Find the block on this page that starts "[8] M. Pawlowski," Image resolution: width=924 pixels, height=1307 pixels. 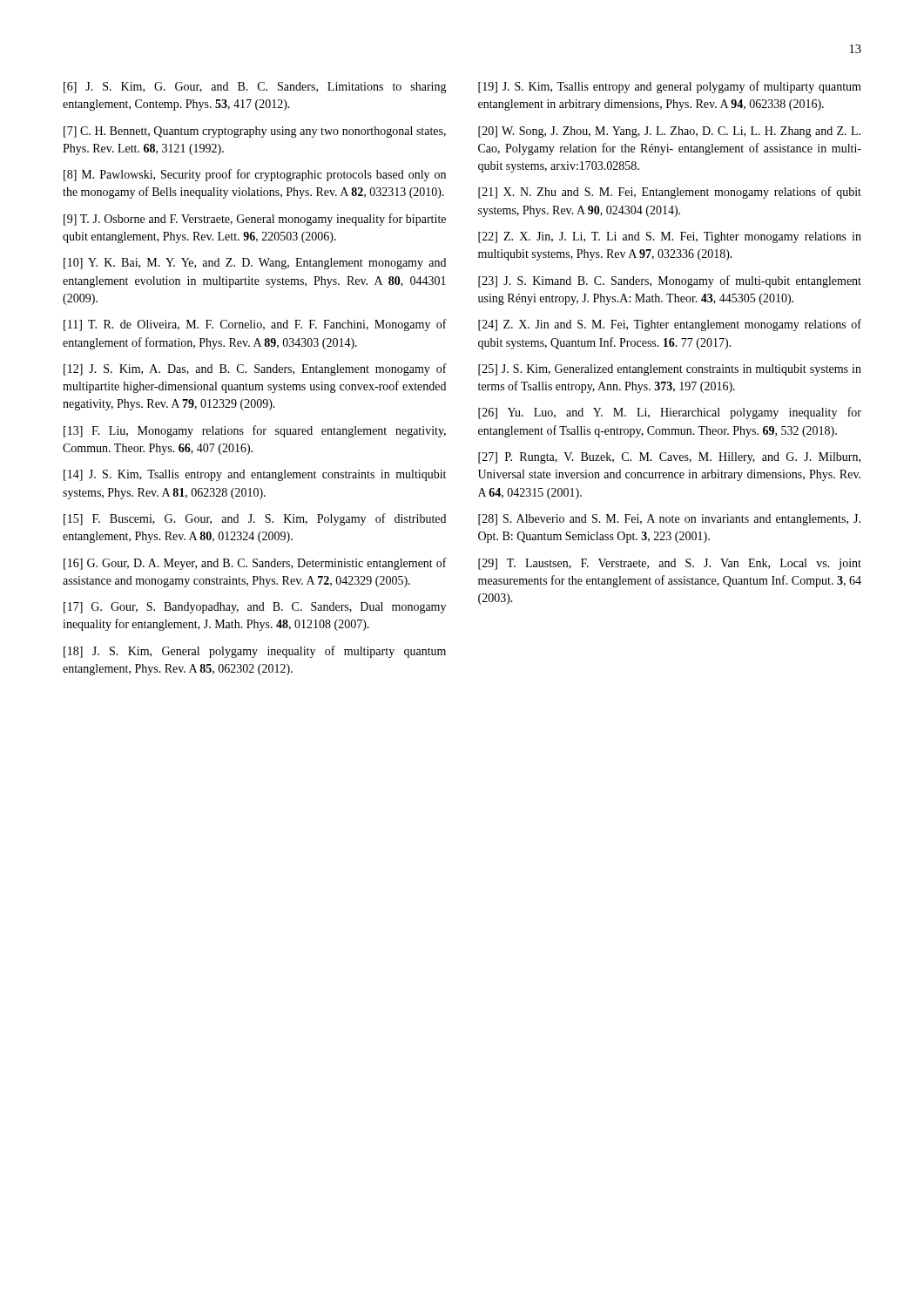point(255,184)
